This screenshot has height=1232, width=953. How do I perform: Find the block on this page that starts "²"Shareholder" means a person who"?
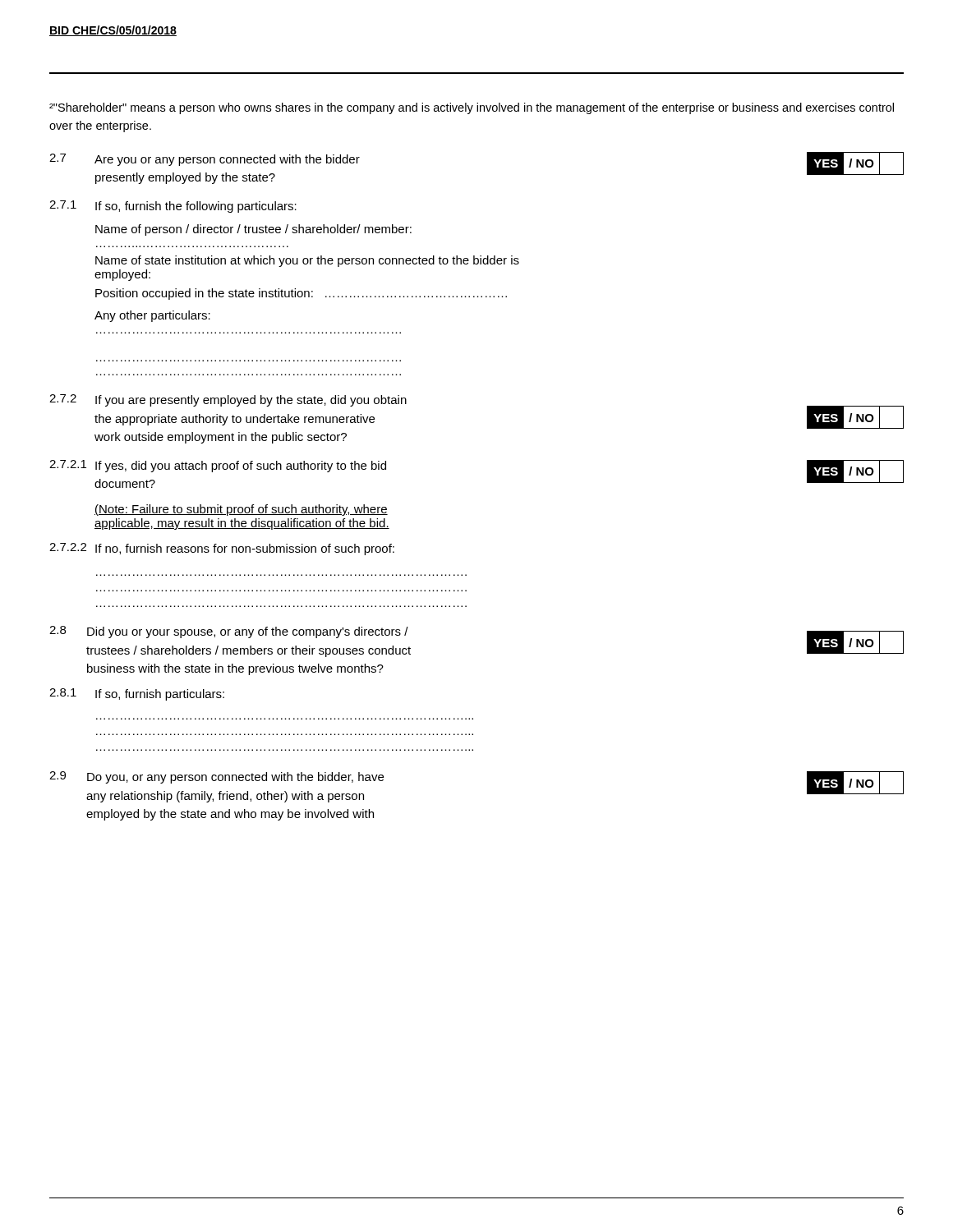(472, 117)
